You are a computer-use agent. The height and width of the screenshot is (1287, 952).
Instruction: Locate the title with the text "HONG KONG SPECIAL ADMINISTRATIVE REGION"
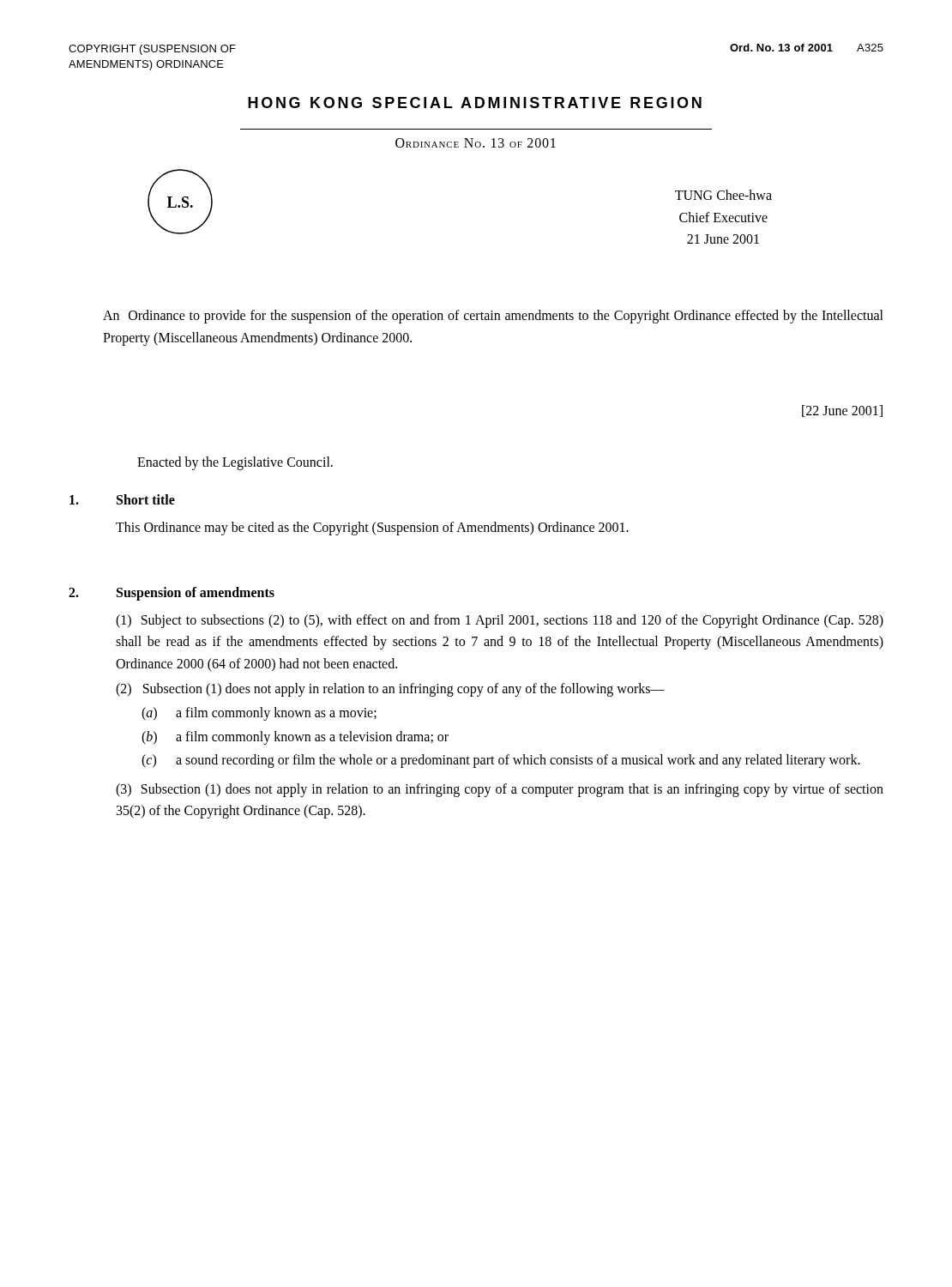476,103
